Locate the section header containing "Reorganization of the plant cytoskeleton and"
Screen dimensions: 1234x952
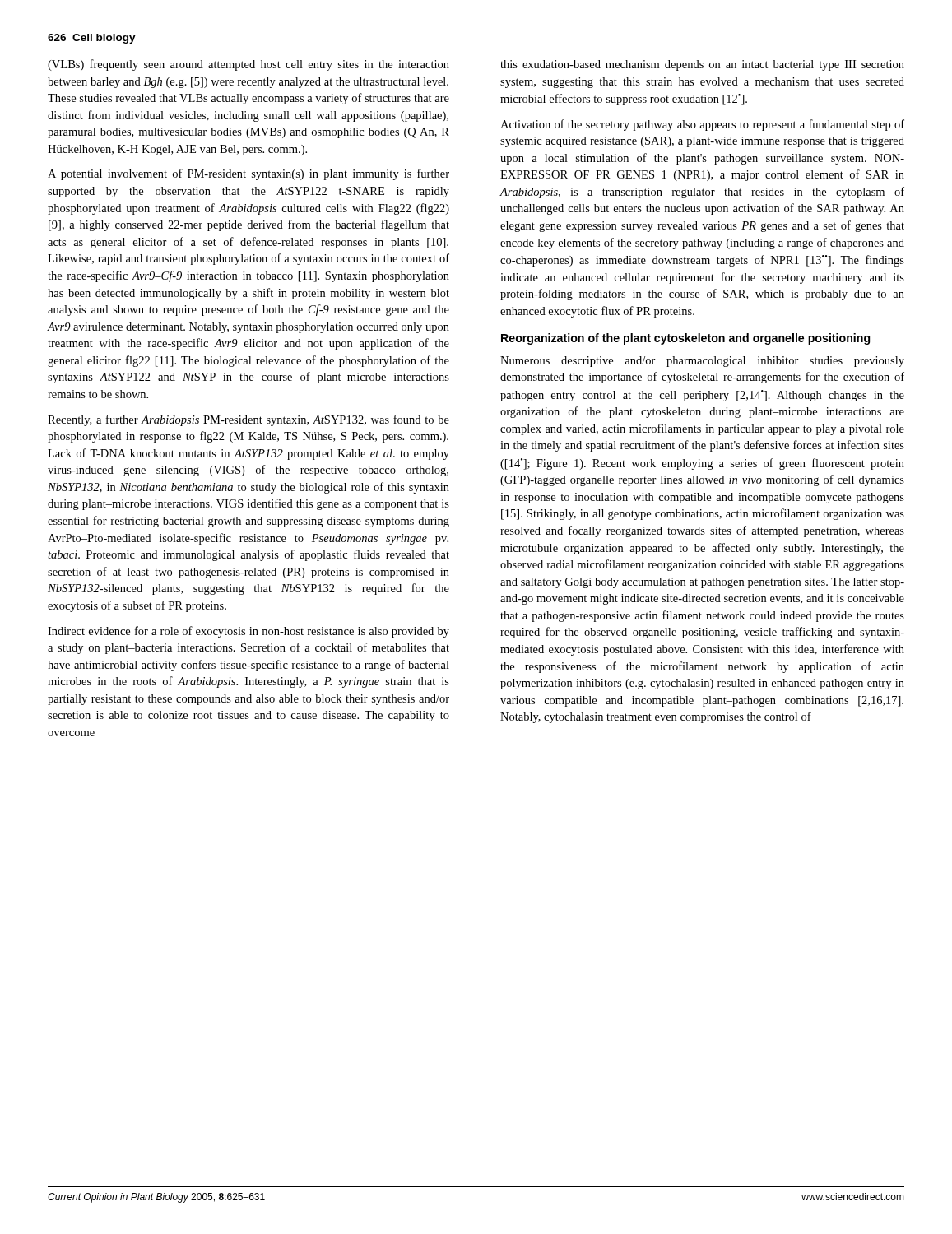685,338
